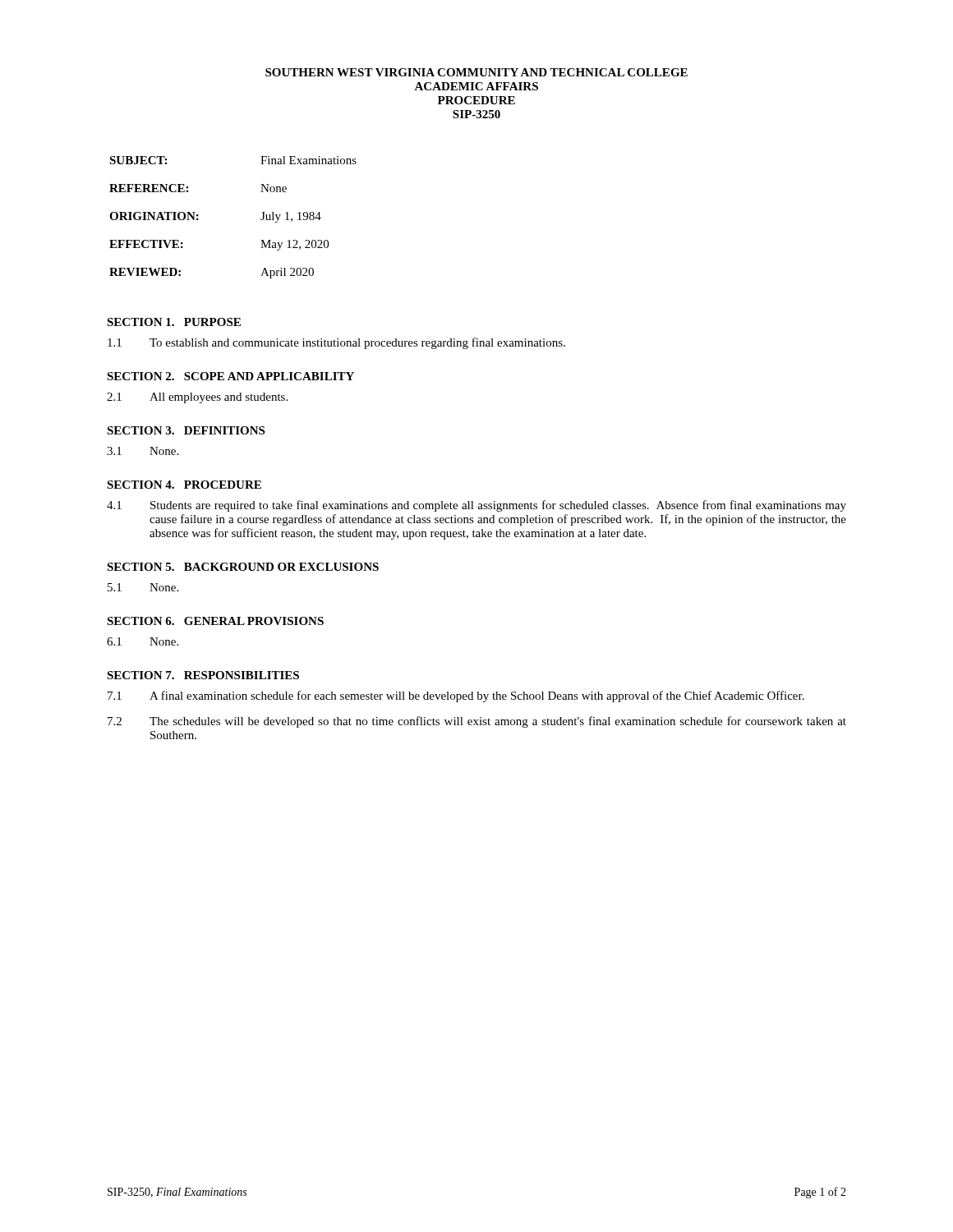
Task: Select the section header that says "SECTION 7. RESPONSIBILITIES"
Action: coord(203,675)
